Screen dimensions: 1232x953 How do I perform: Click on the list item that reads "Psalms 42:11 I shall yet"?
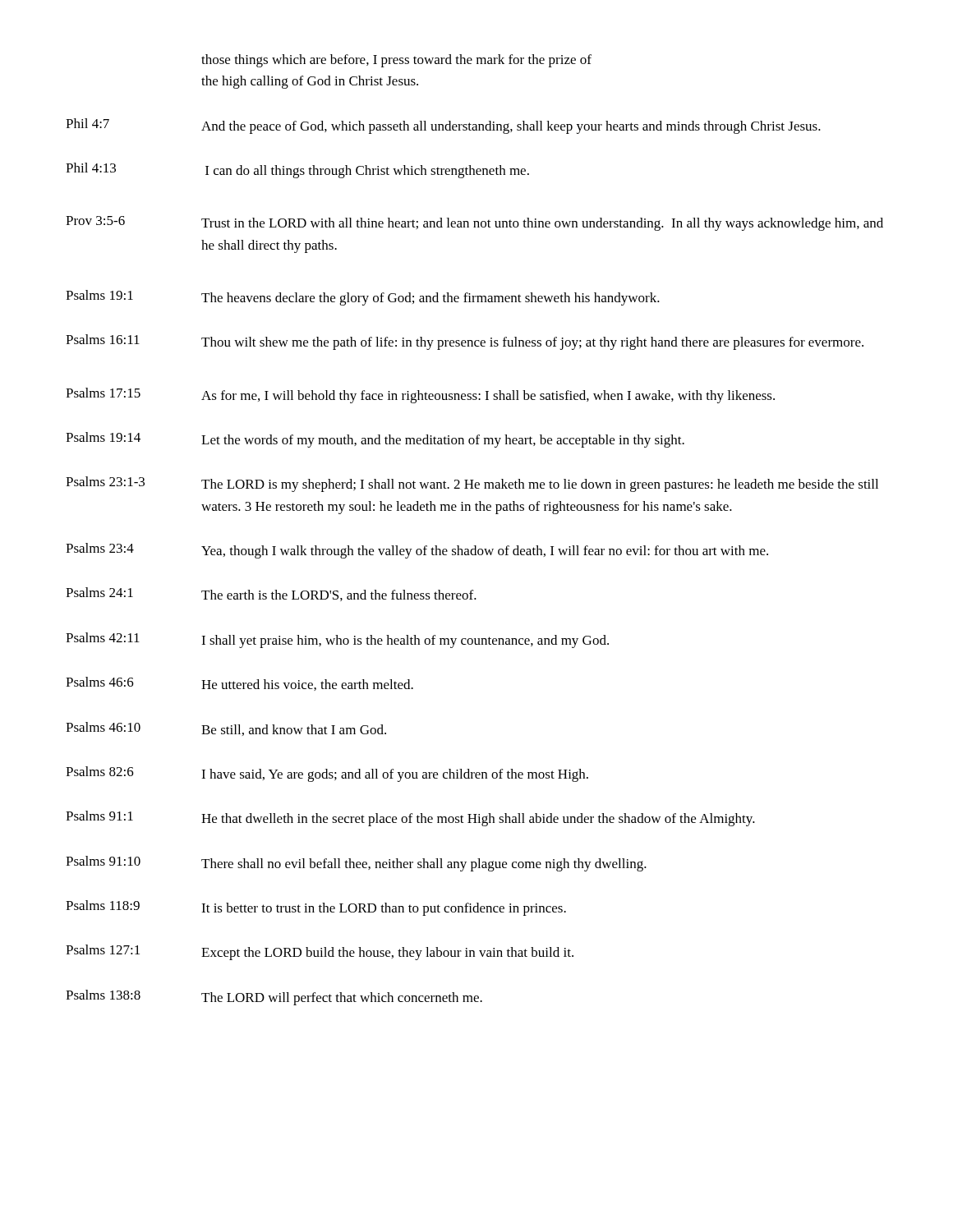pos(476,641)
